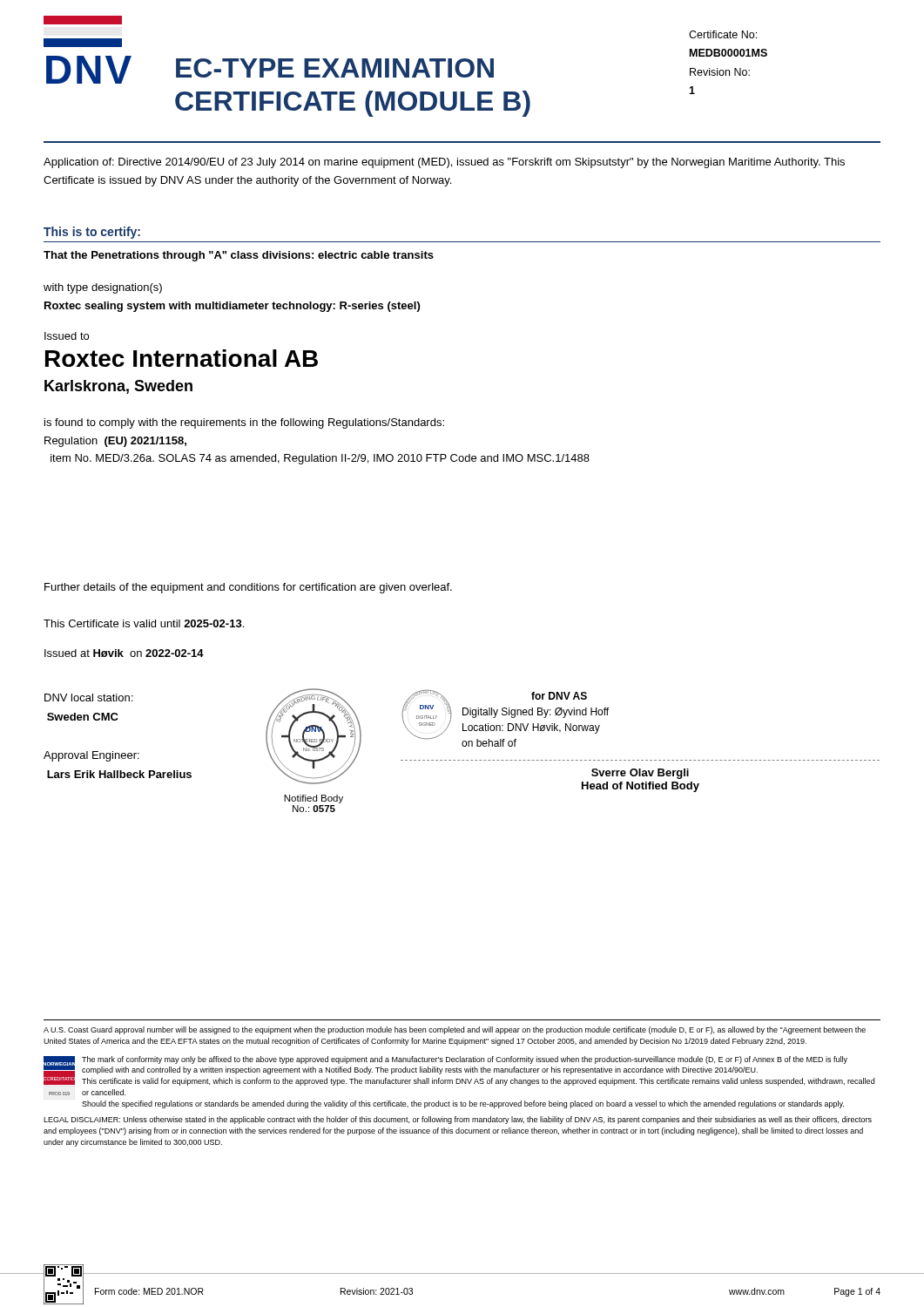
Task: Click on the passage starting "with type designation(s) Roxtec sealing"
Action: [x=232, y=296]
